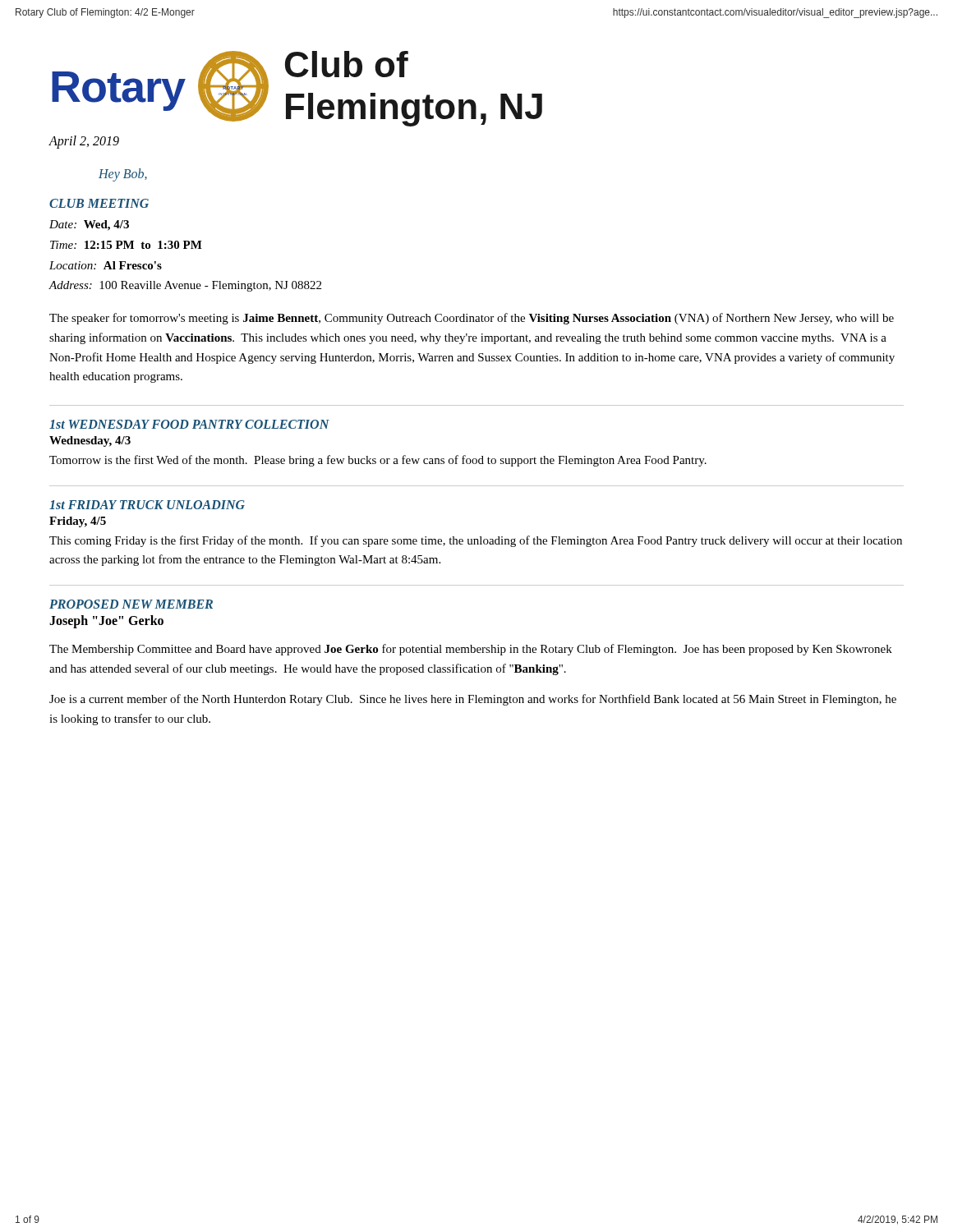Click on the text block that reads "Tomorrow is the"

378,460
